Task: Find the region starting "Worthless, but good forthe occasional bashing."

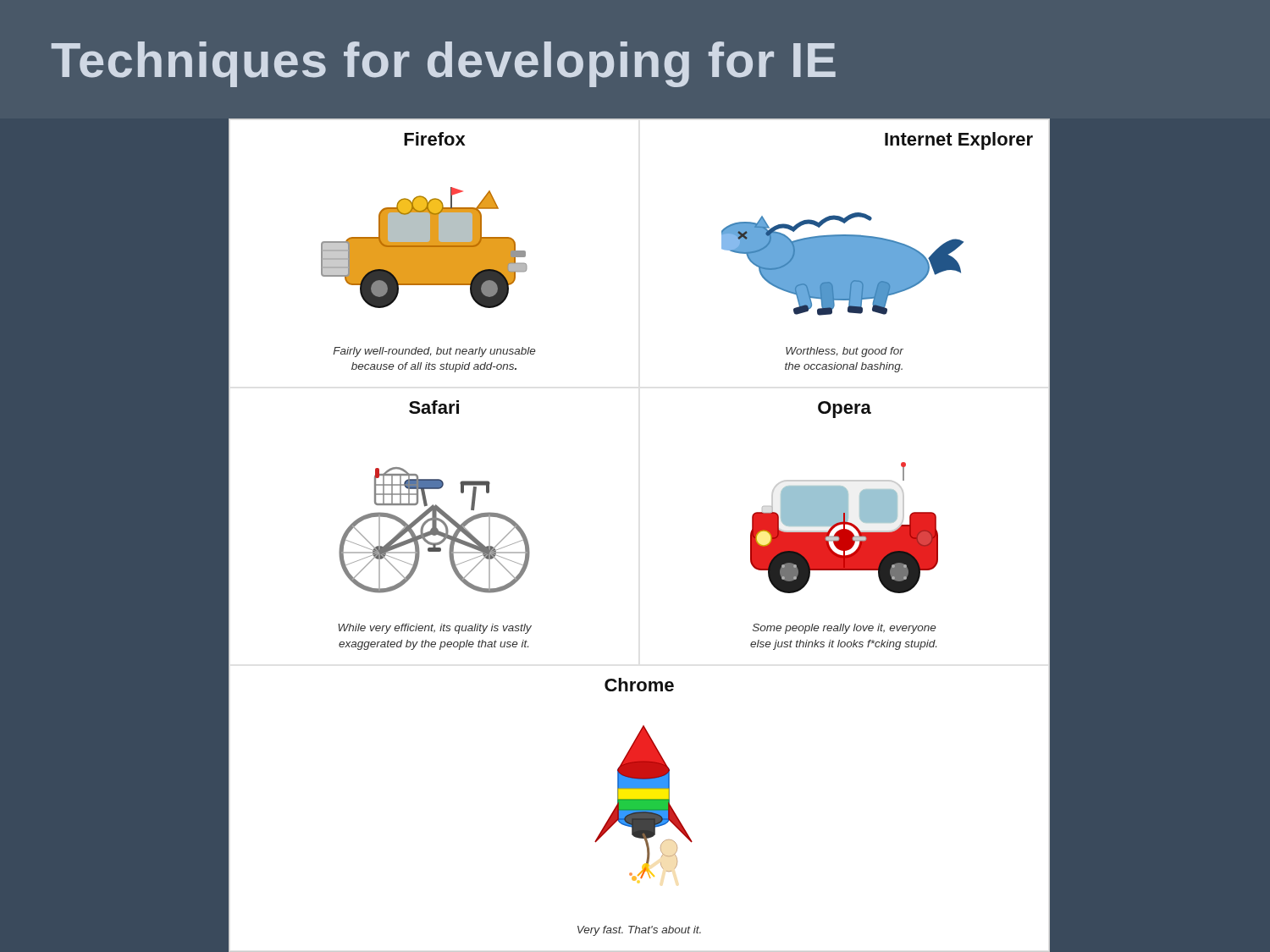Action: click(844, 358)
